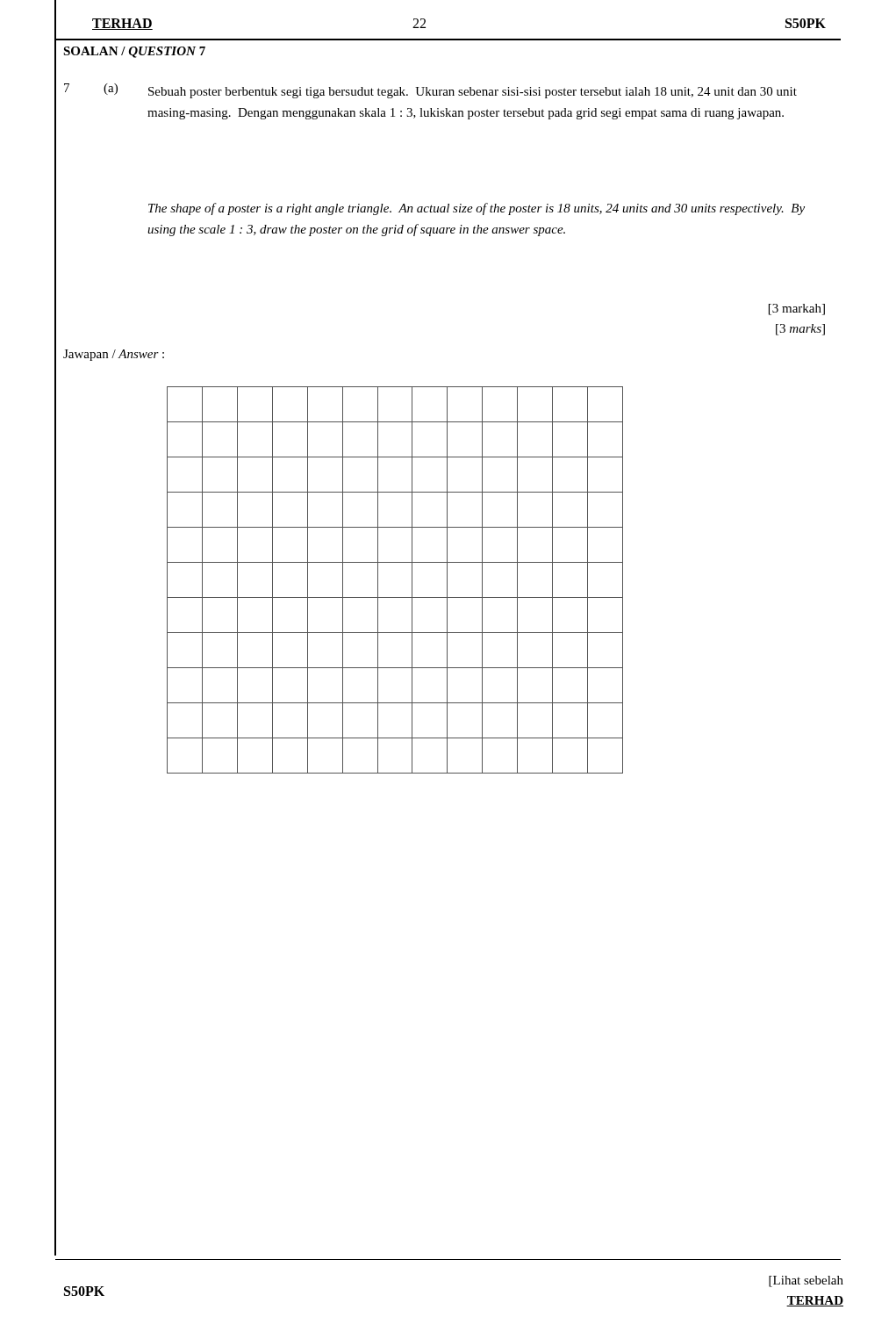Click the passage that begins "[3 markah] [3"
The image size is (896, 1317).
797,318
